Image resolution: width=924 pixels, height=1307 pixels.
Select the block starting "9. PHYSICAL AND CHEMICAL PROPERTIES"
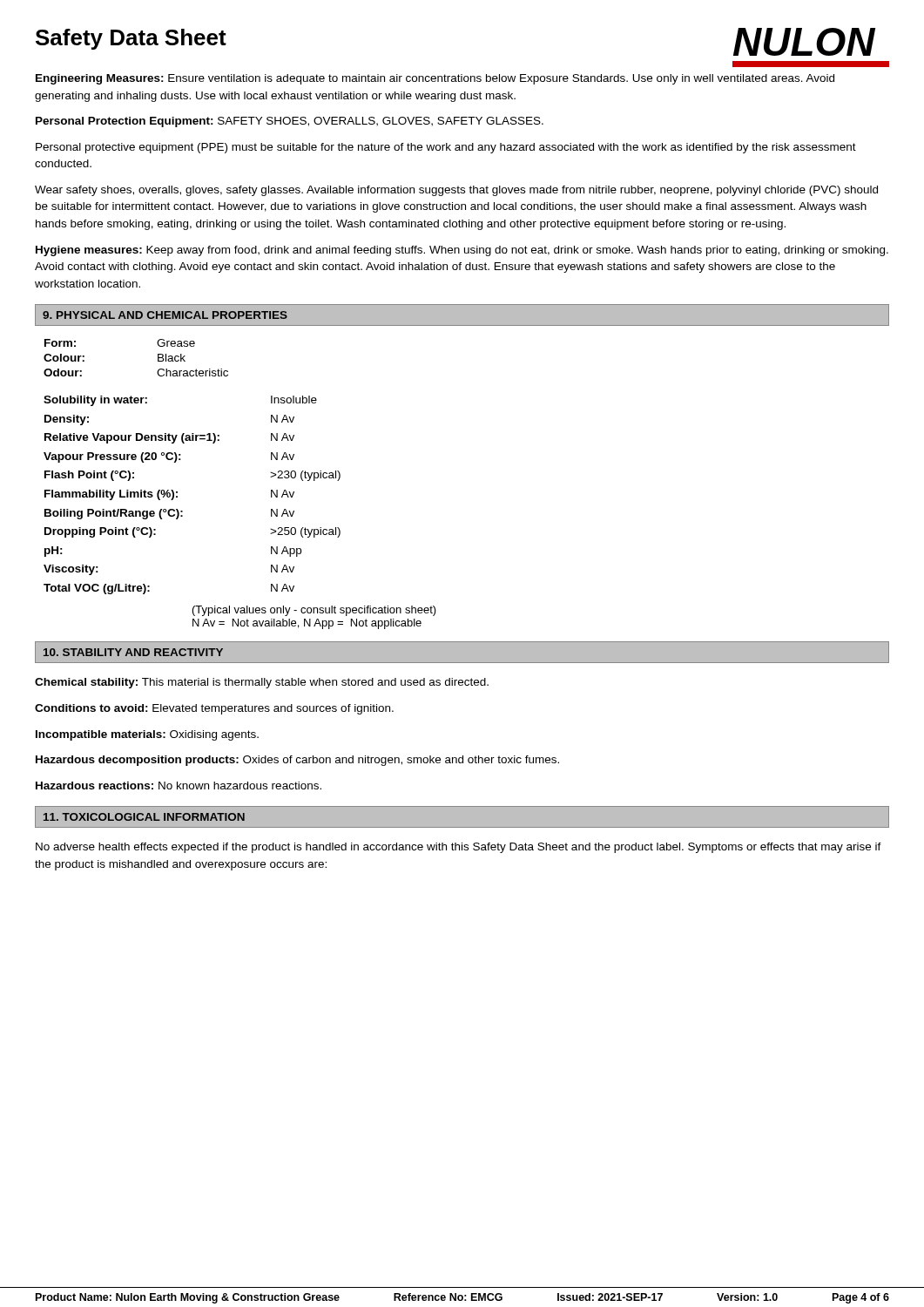point(165,315)
